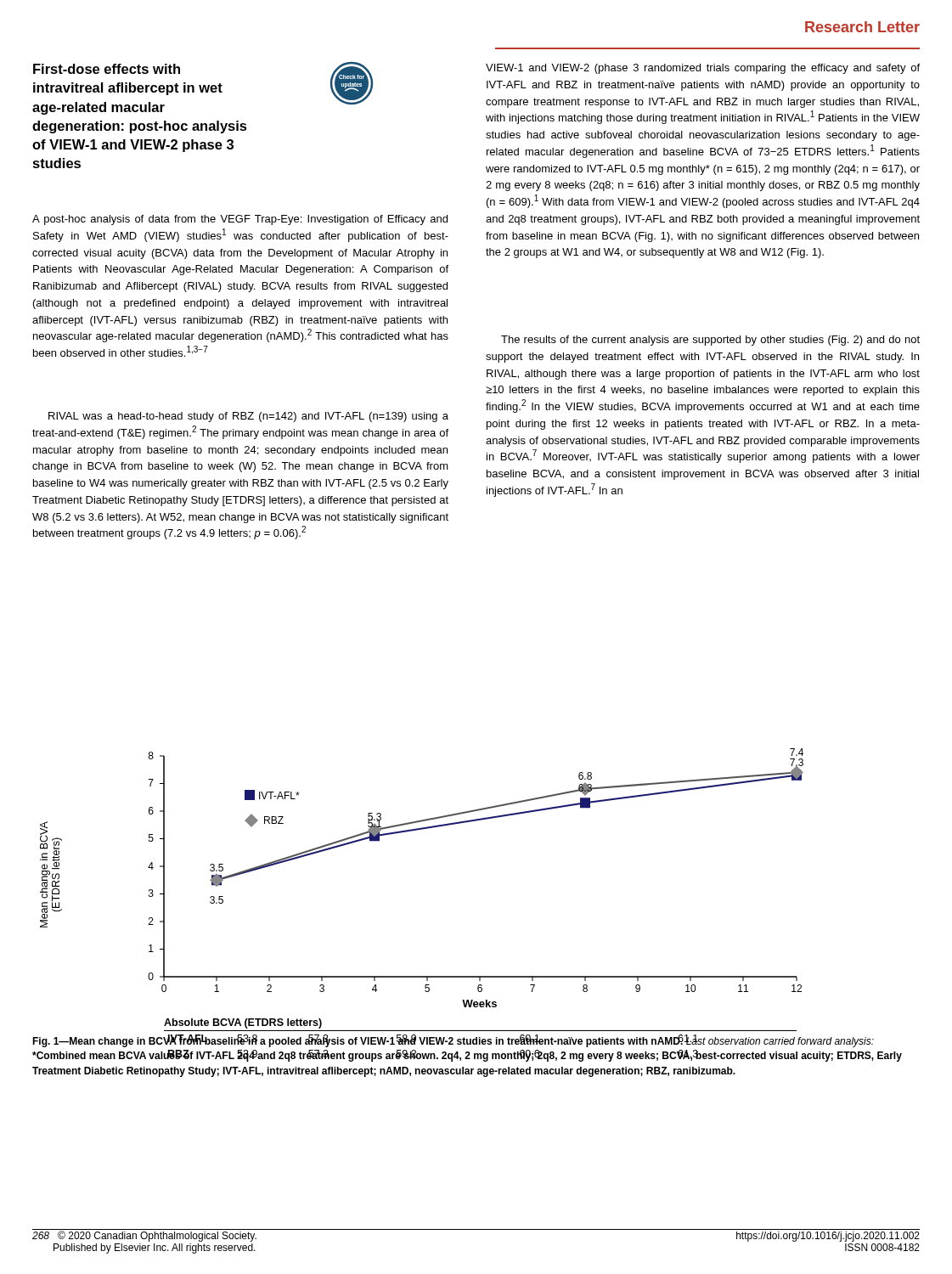Find the block starting "Fig. 1—Mean change"
This screenshot has width=952, height=1274.
click(x=467, y=1056)
